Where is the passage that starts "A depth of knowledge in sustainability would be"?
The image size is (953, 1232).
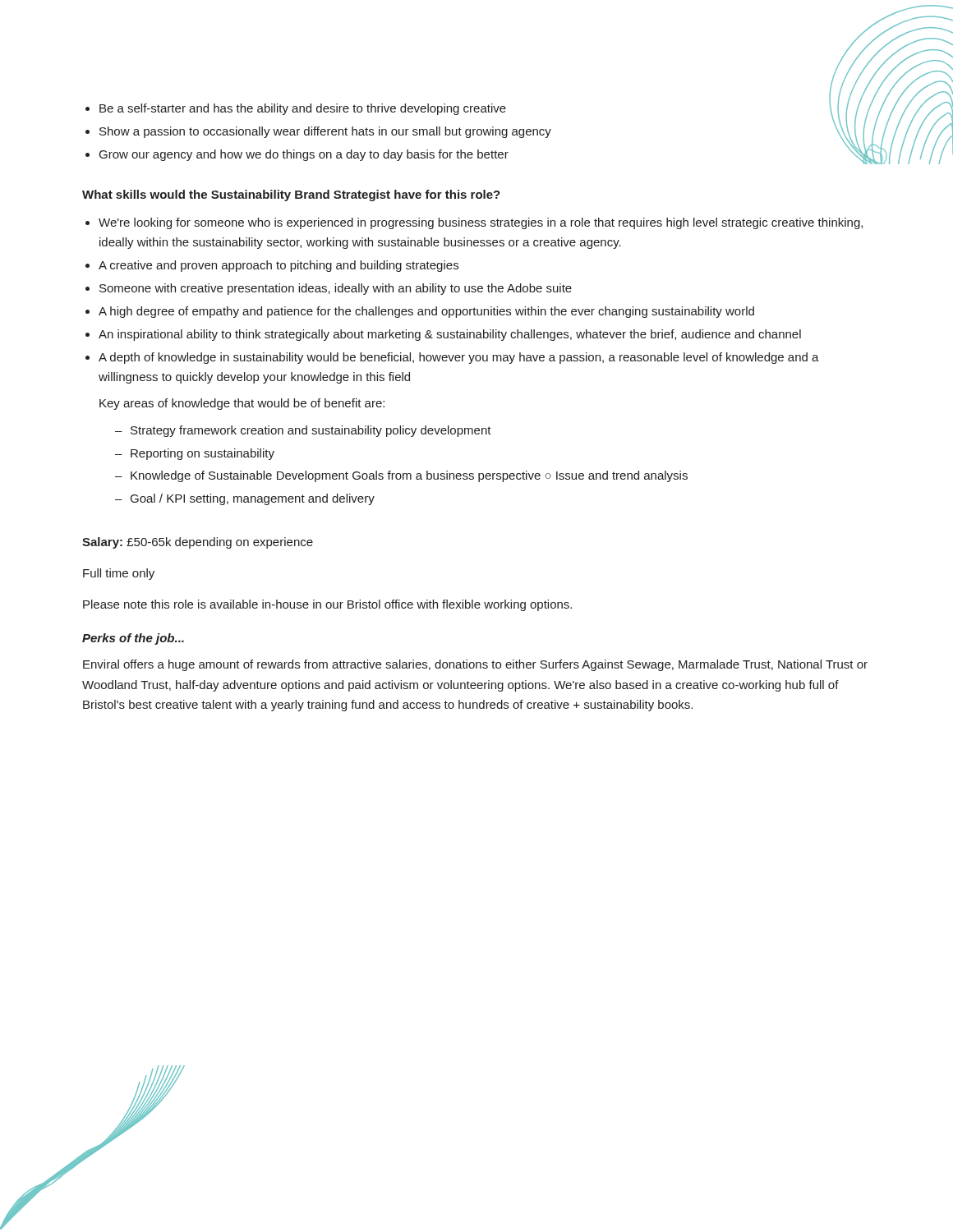tap(485, 429)
